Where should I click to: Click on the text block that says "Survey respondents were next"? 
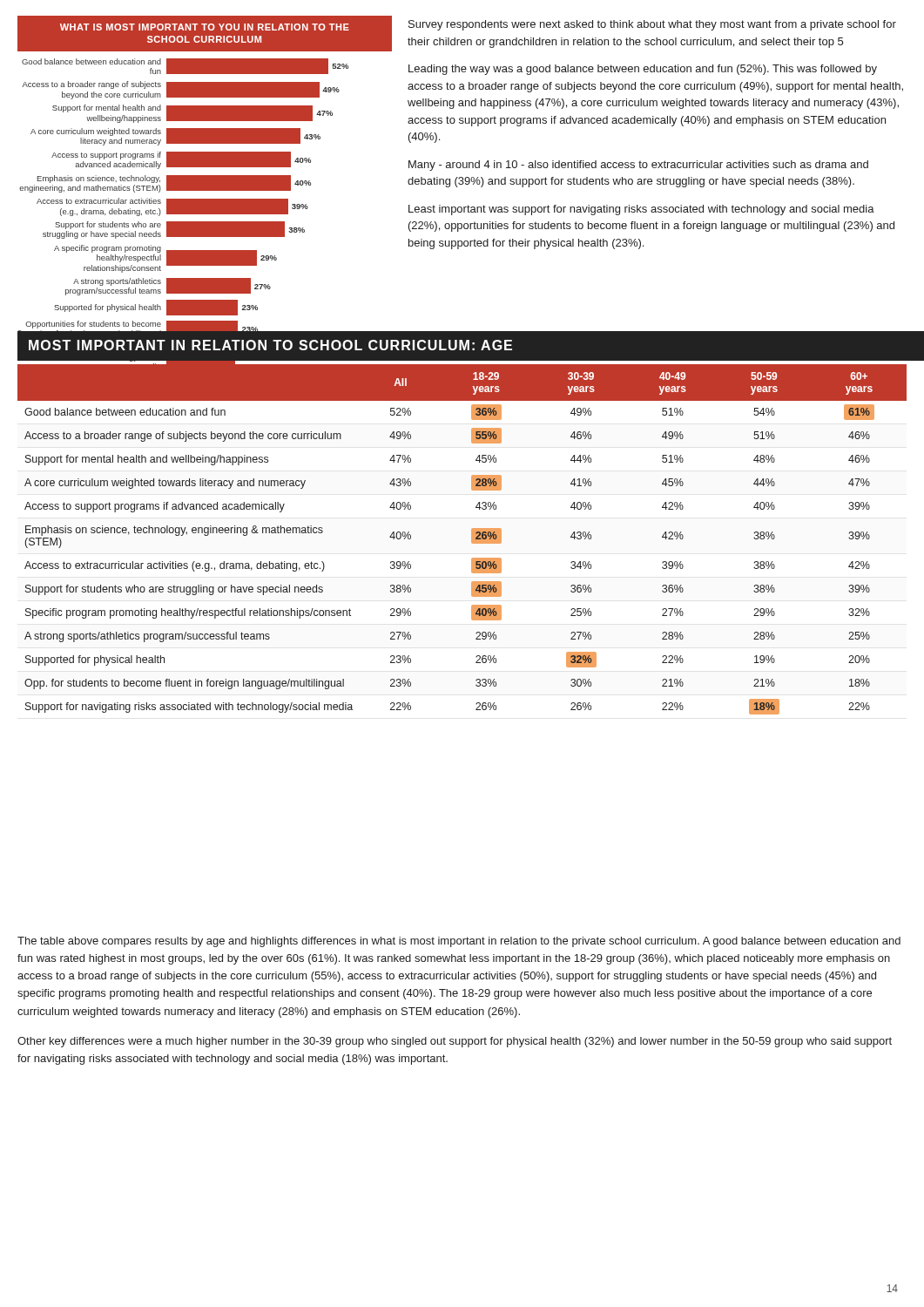[x=657, y=133]
